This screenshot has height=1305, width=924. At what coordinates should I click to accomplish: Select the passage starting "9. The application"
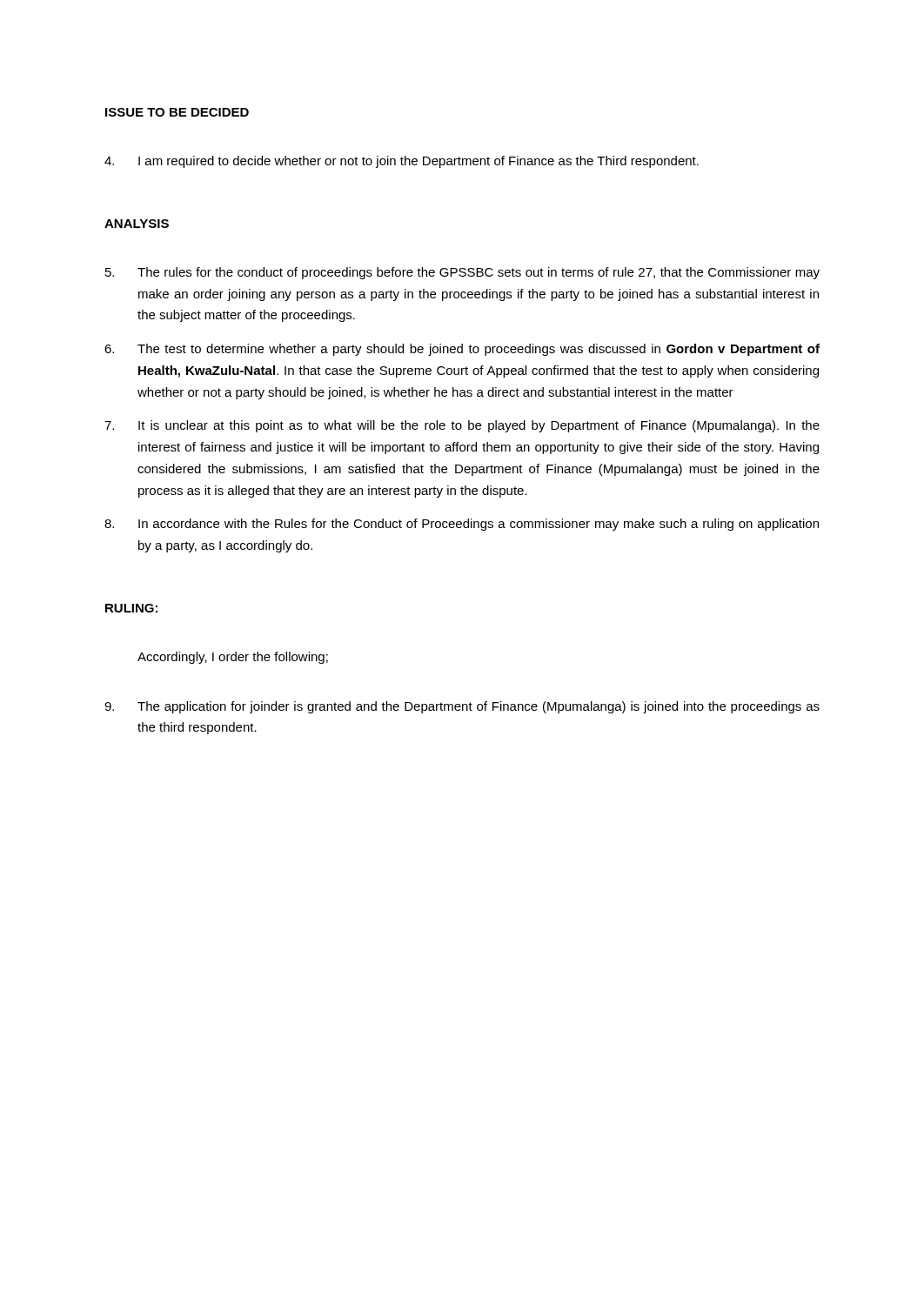[462, 717]
